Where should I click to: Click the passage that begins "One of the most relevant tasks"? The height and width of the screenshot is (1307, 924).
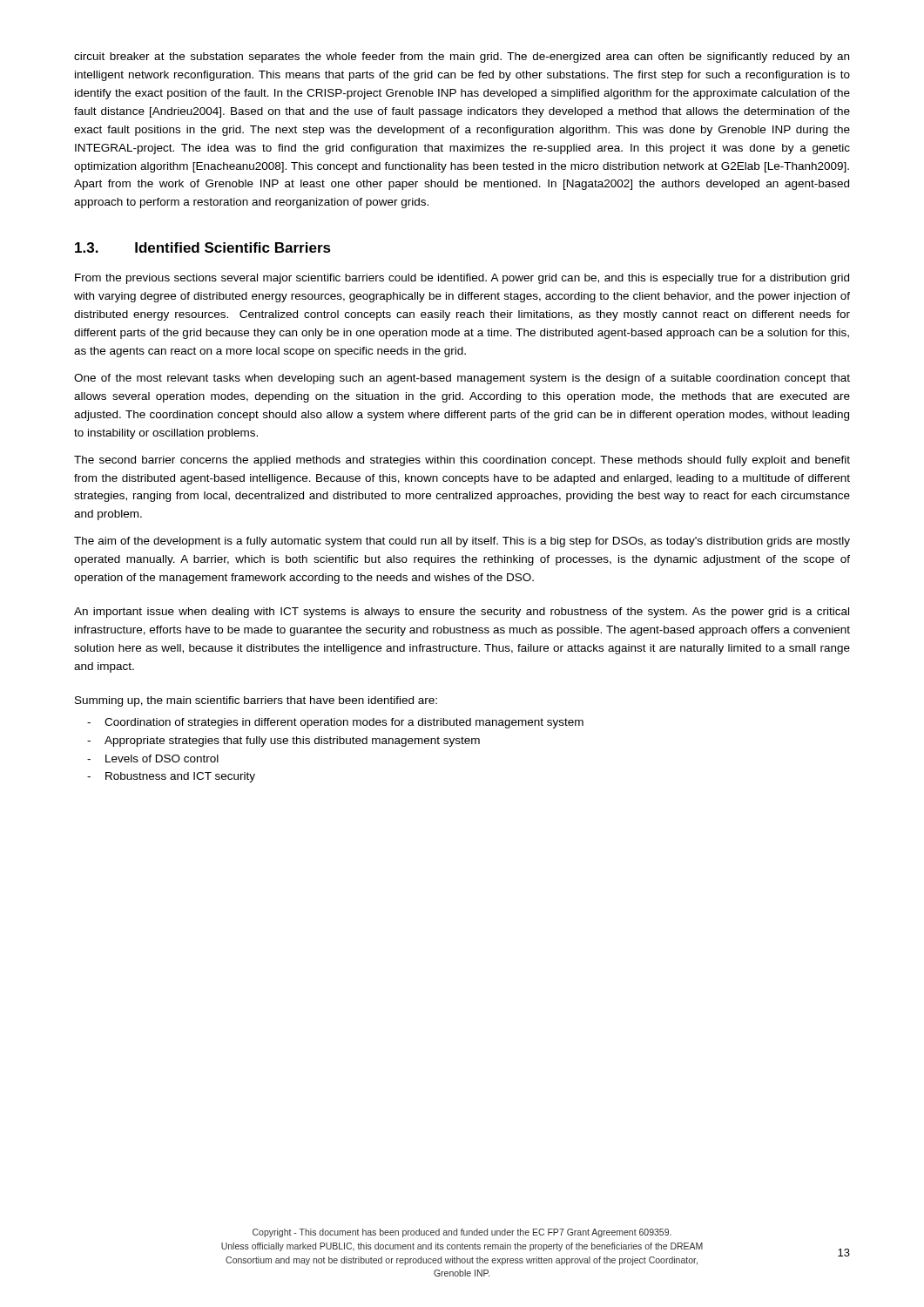click(x=462, y=405)
